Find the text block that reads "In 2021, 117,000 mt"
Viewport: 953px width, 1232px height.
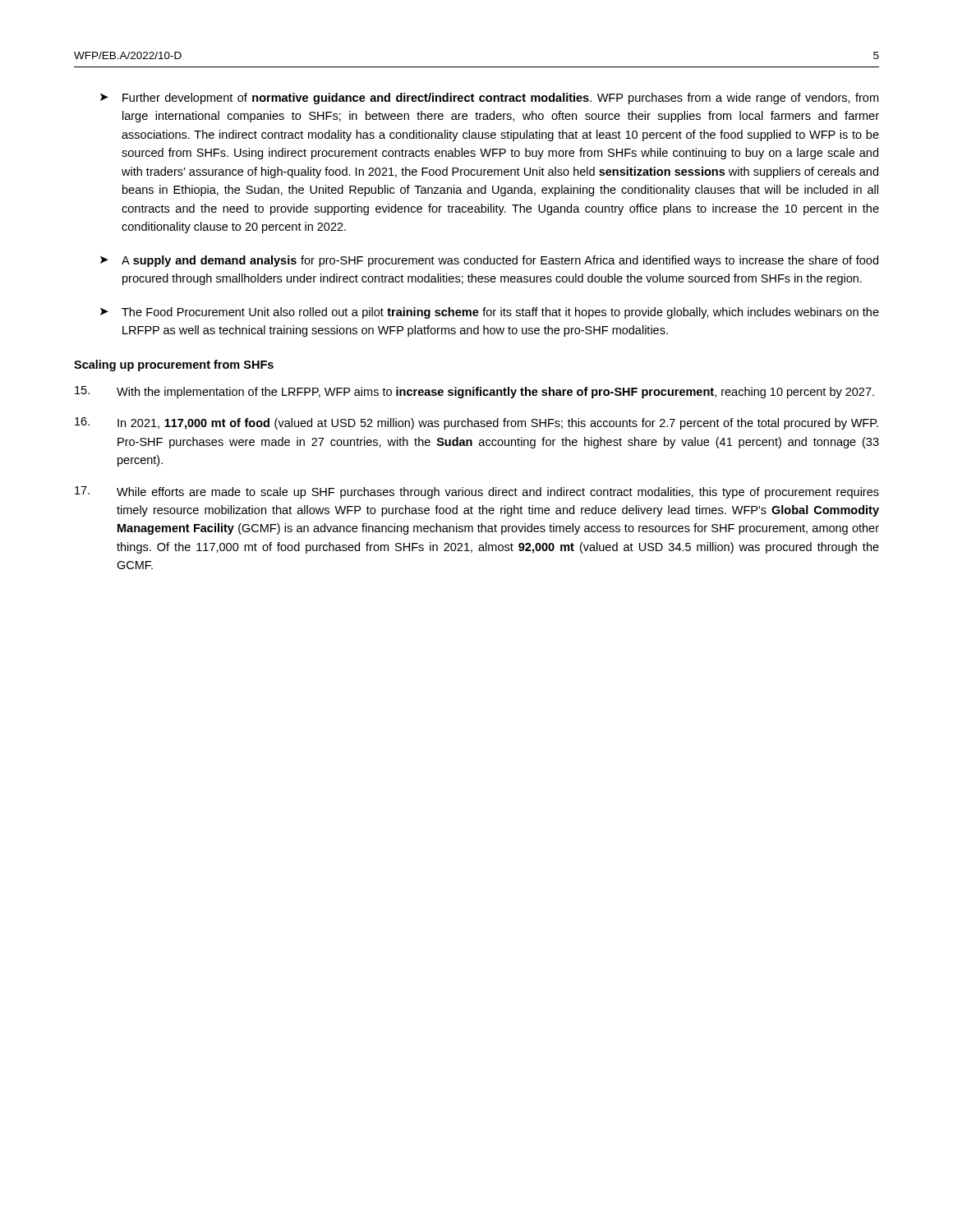click(476, 442)
